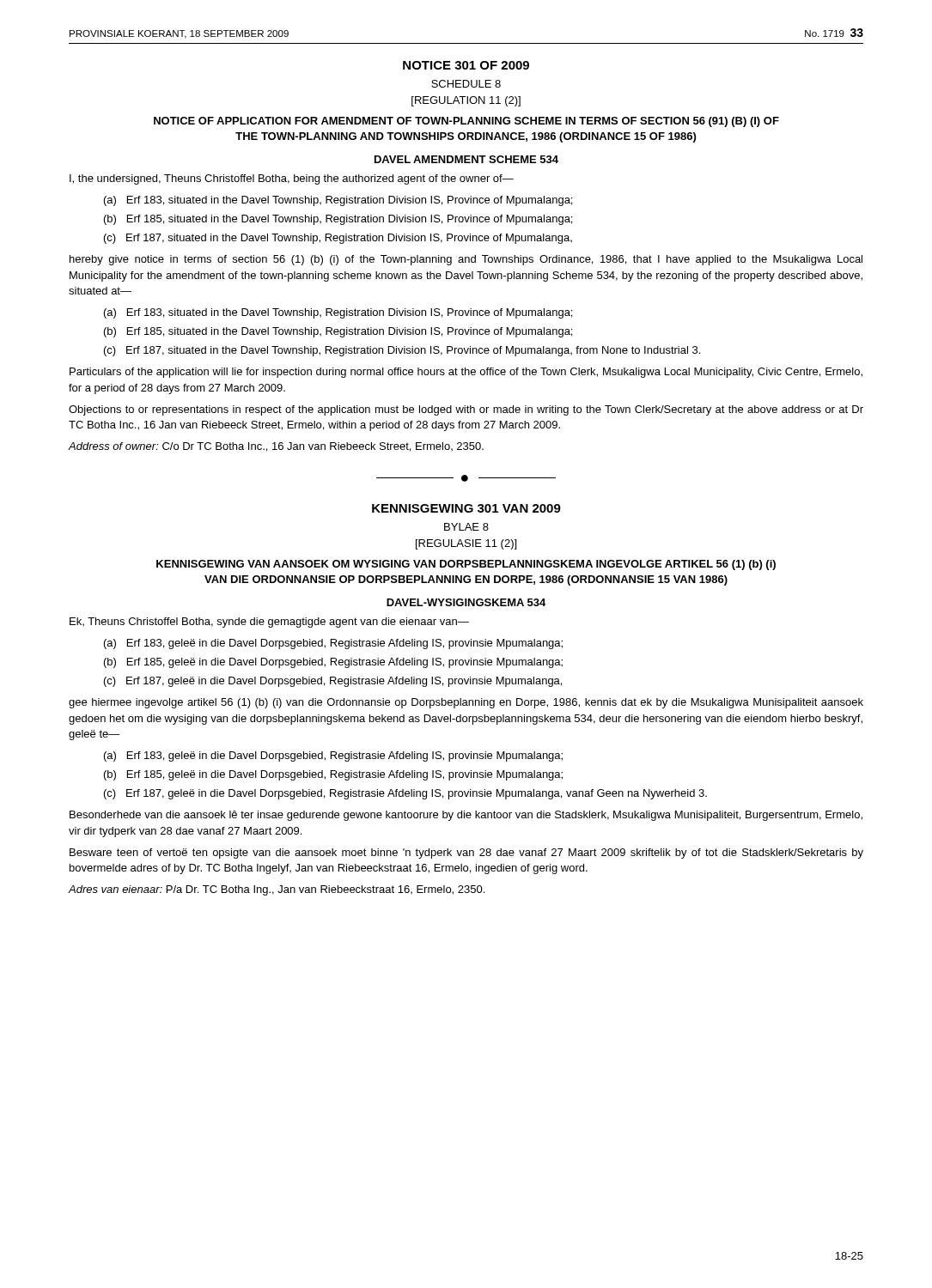Click on the block starting "Ek, Theuns Christoffel Botha, synde die gemagtigde"
The width and height of the screenshot is (932, 1288).
coord(269,622)
